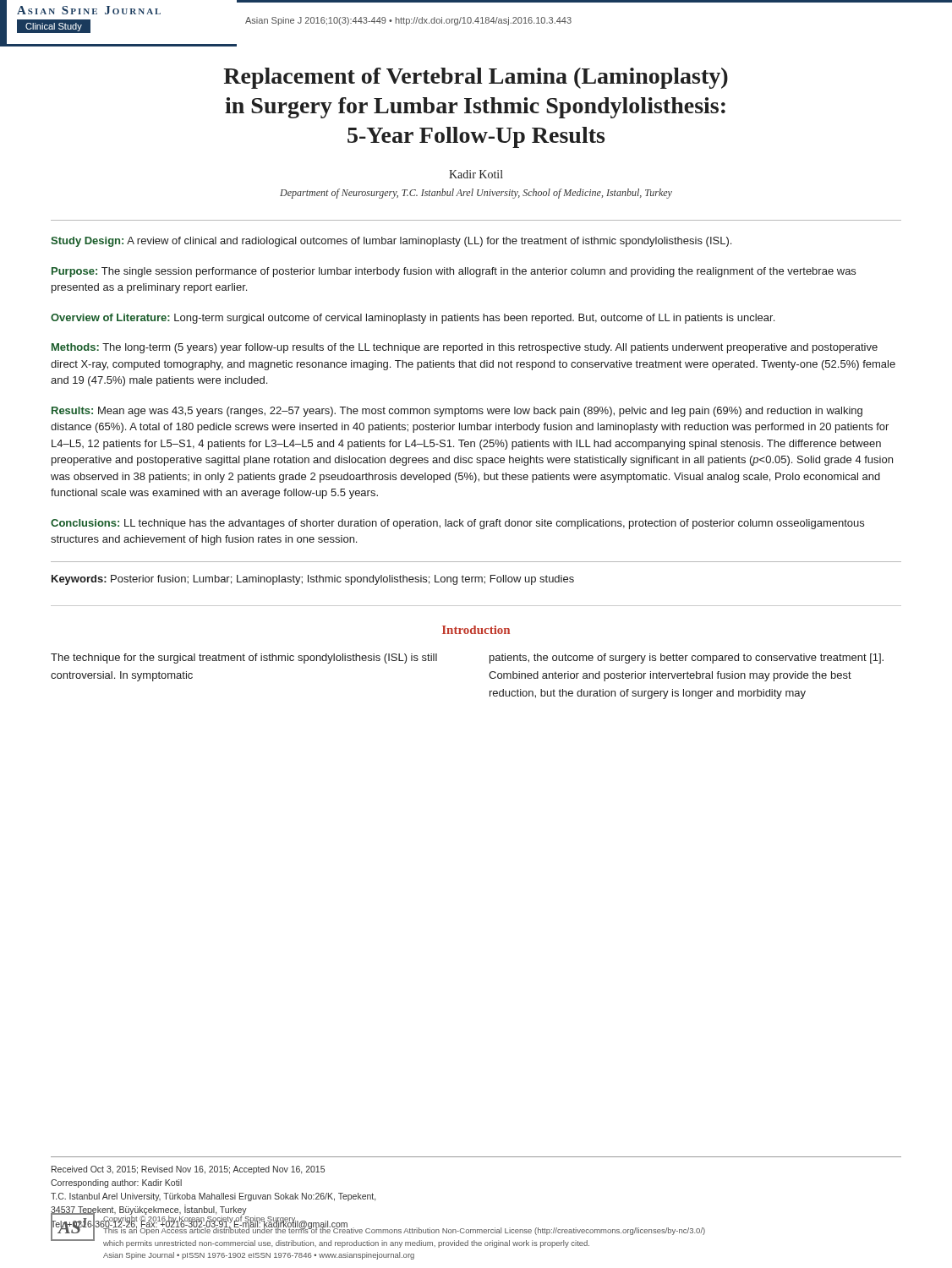Screen dimensions: 1268x952
Task: Locate the title
Action: click(476, 105)
